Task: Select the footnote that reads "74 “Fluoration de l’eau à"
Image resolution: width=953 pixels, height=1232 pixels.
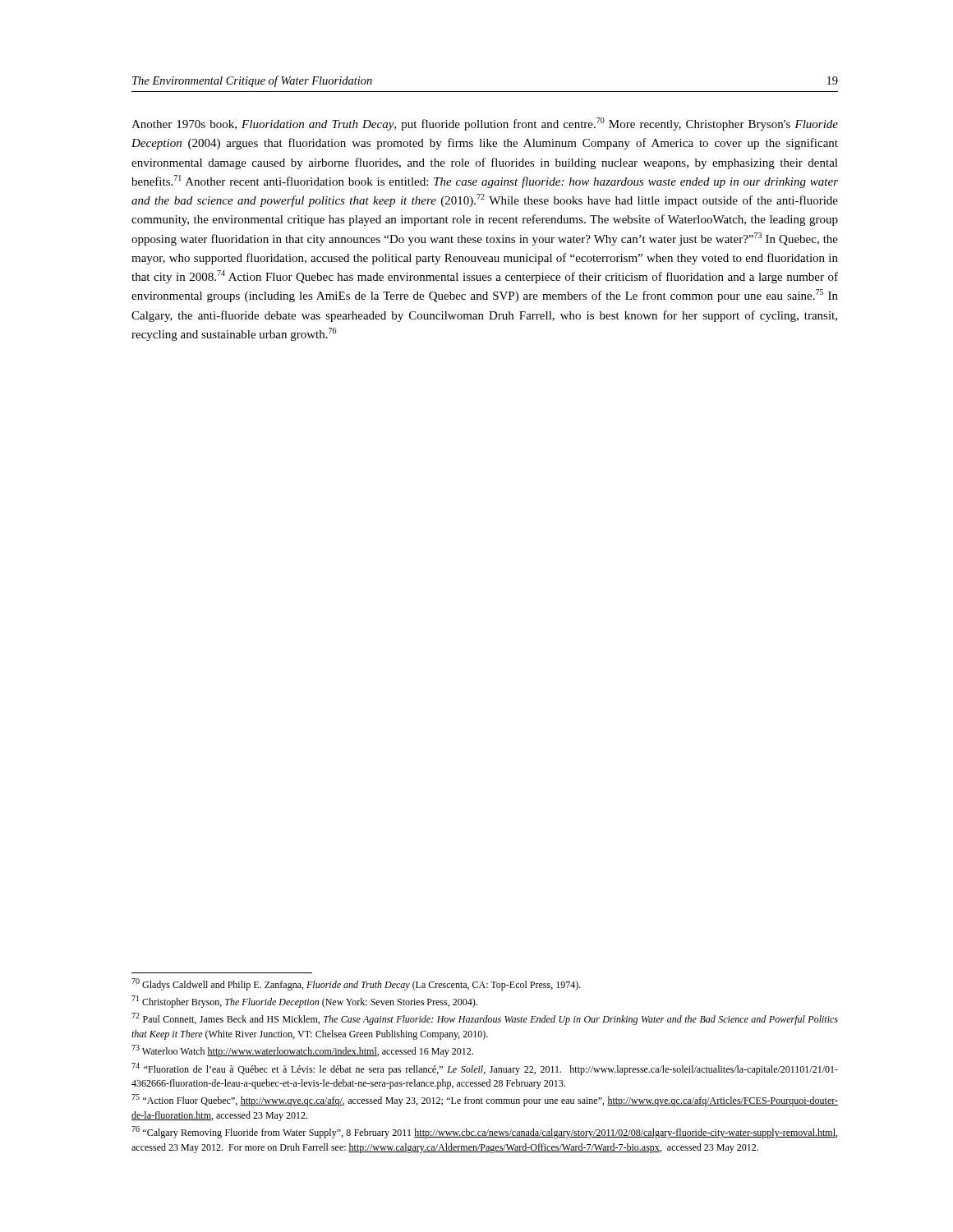Action: pos(485,1076)
